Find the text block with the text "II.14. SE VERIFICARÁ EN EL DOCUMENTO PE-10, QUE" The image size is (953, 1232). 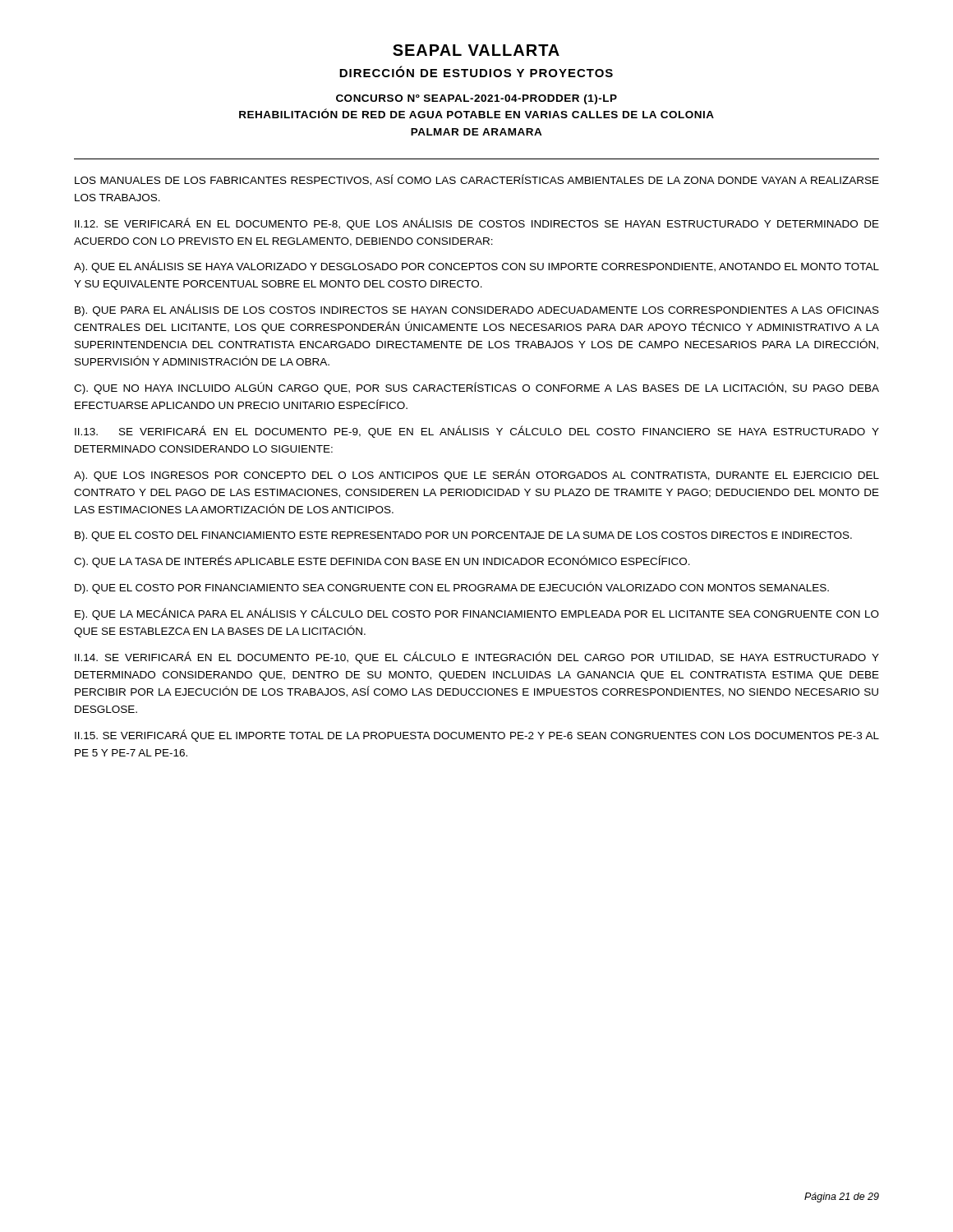point(476,684)
